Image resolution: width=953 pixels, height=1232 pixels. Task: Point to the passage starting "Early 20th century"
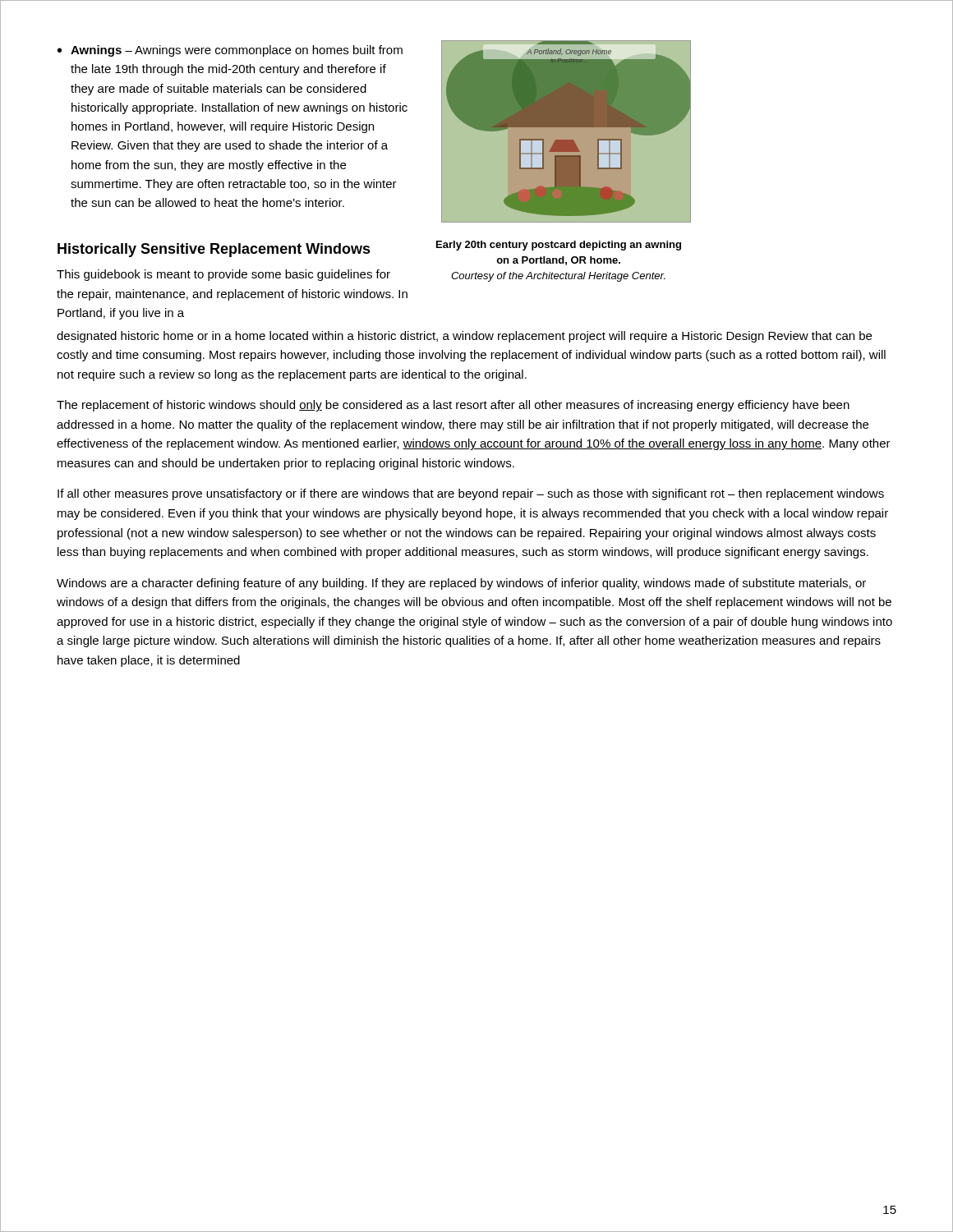[559, 260]
